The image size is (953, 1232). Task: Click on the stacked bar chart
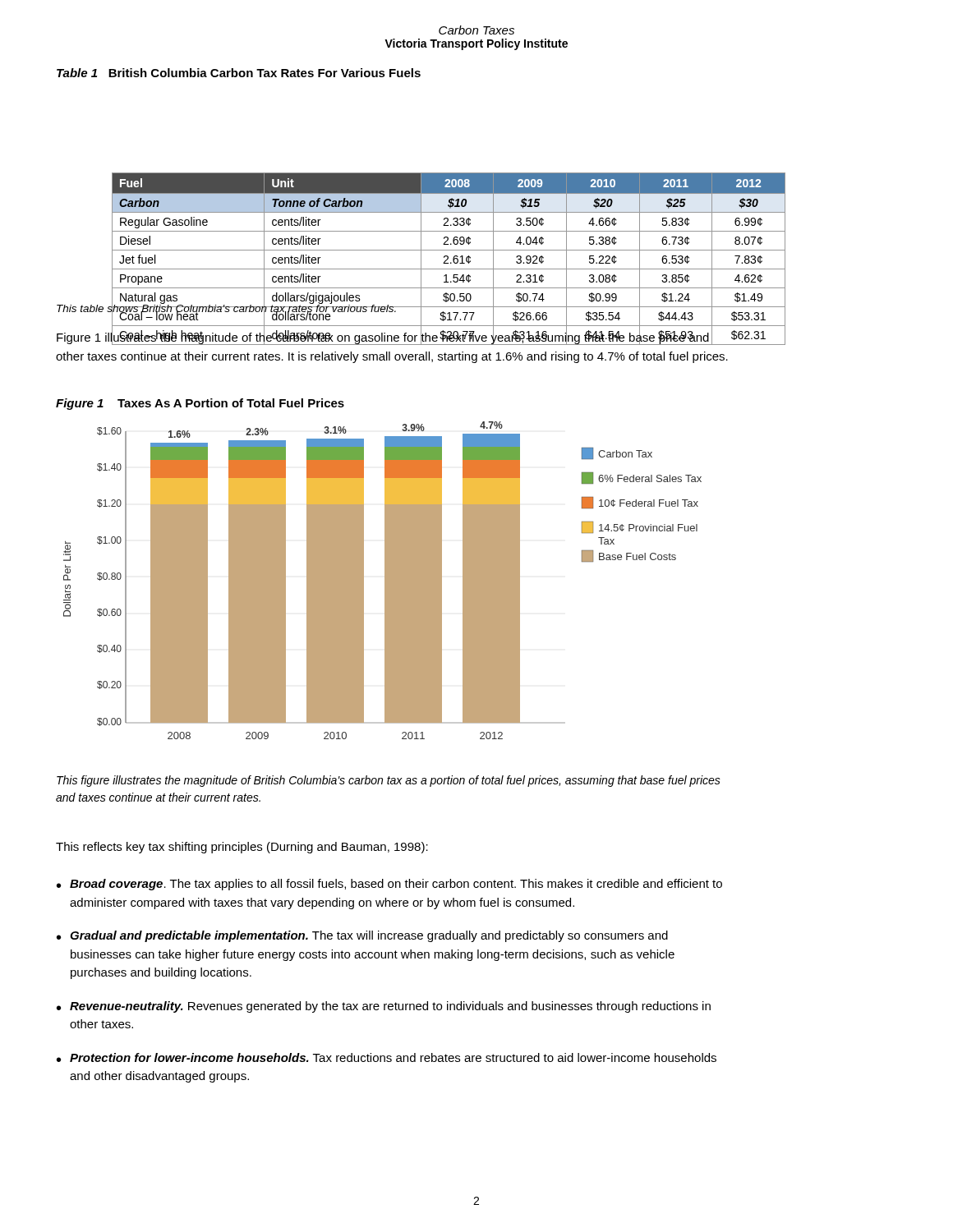pyautogui.click(x=426, y=591)
